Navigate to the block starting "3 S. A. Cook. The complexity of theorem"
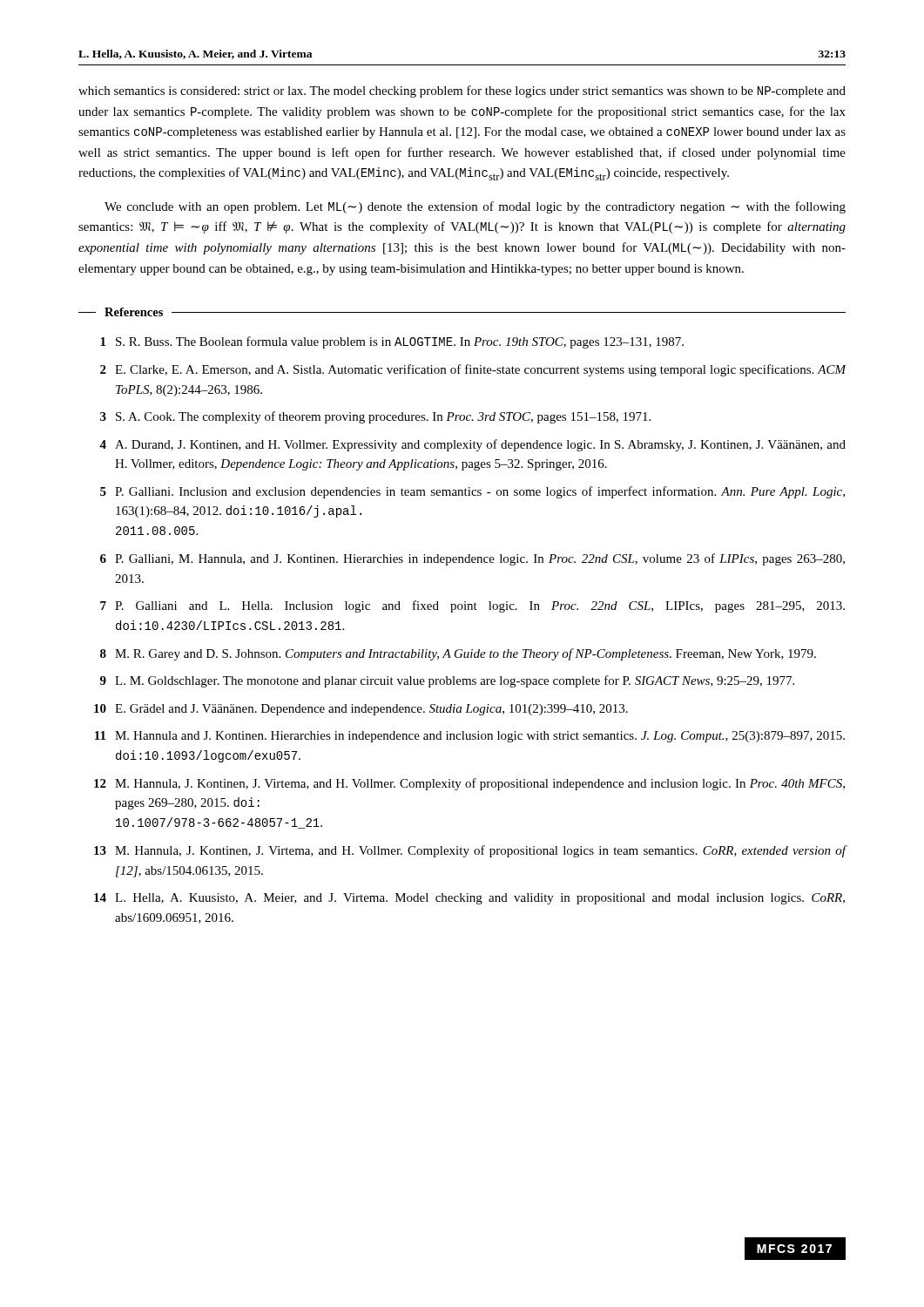 (462, 417)
